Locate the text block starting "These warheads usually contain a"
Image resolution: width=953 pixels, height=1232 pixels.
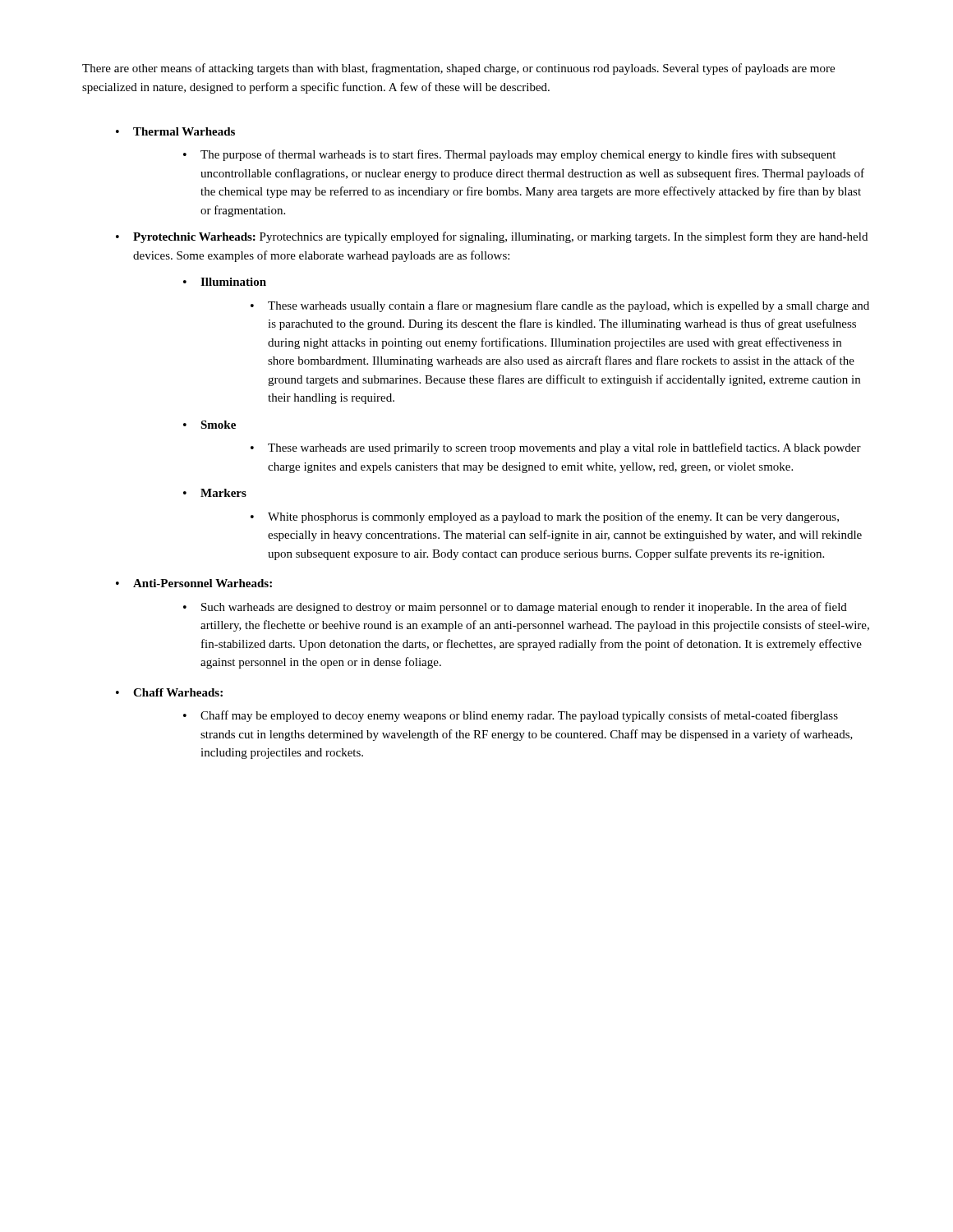(x=569, y=351)
